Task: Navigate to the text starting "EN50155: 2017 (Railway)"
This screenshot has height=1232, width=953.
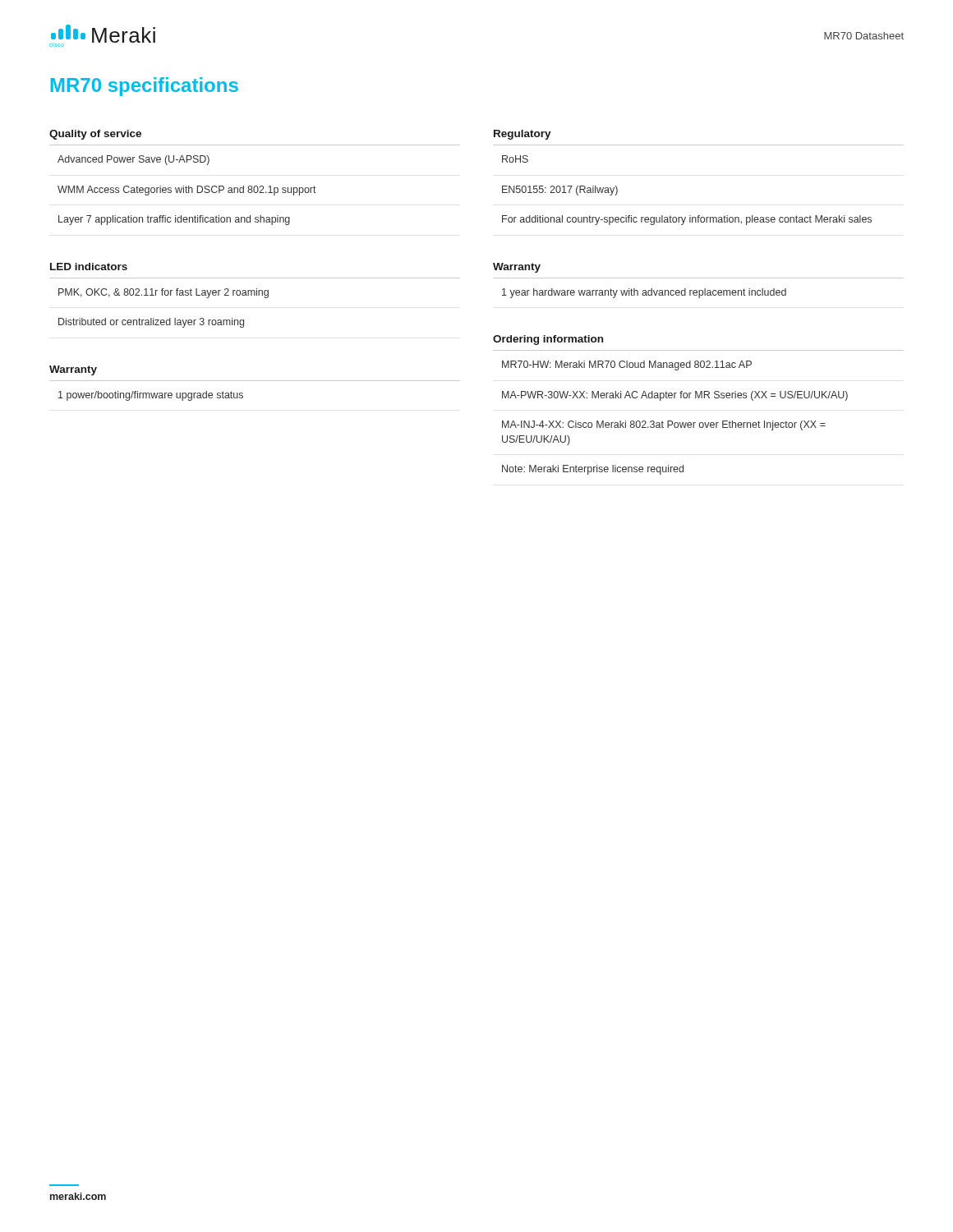Action: pos(560,189)
